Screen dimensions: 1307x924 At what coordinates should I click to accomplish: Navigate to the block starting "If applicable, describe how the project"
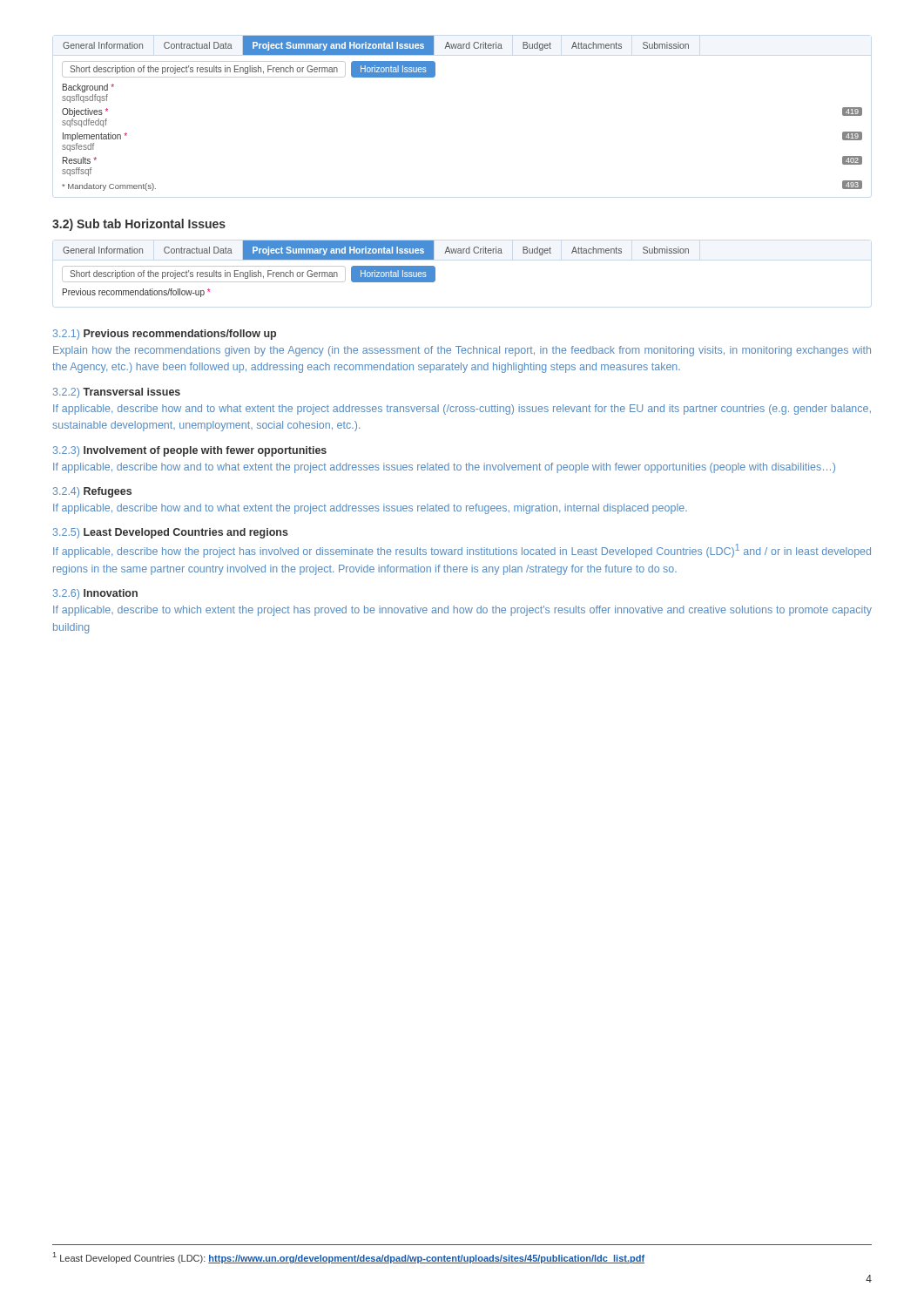point(462,559)
